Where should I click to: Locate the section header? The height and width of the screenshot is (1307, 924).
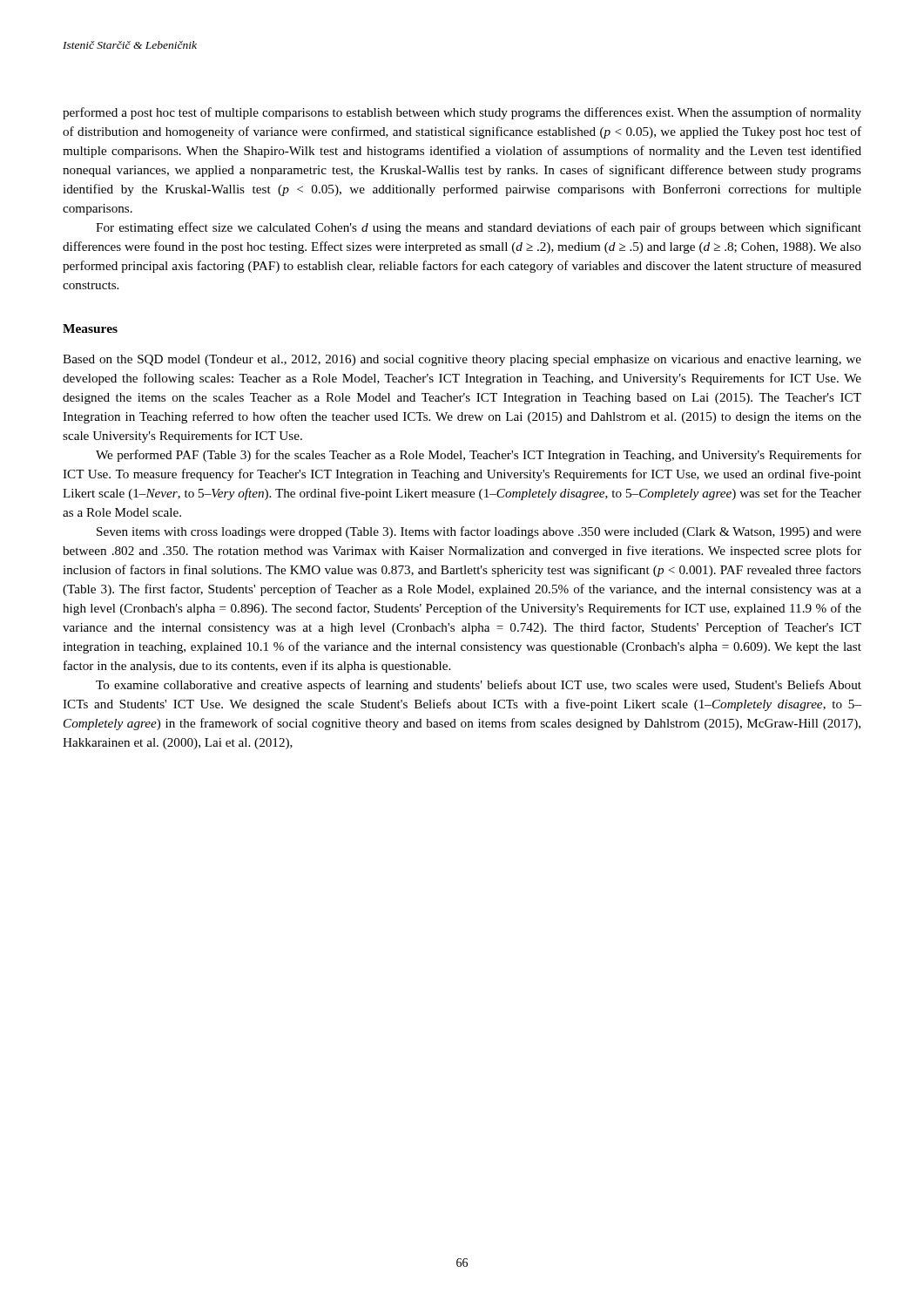click(x=90, y=328)
